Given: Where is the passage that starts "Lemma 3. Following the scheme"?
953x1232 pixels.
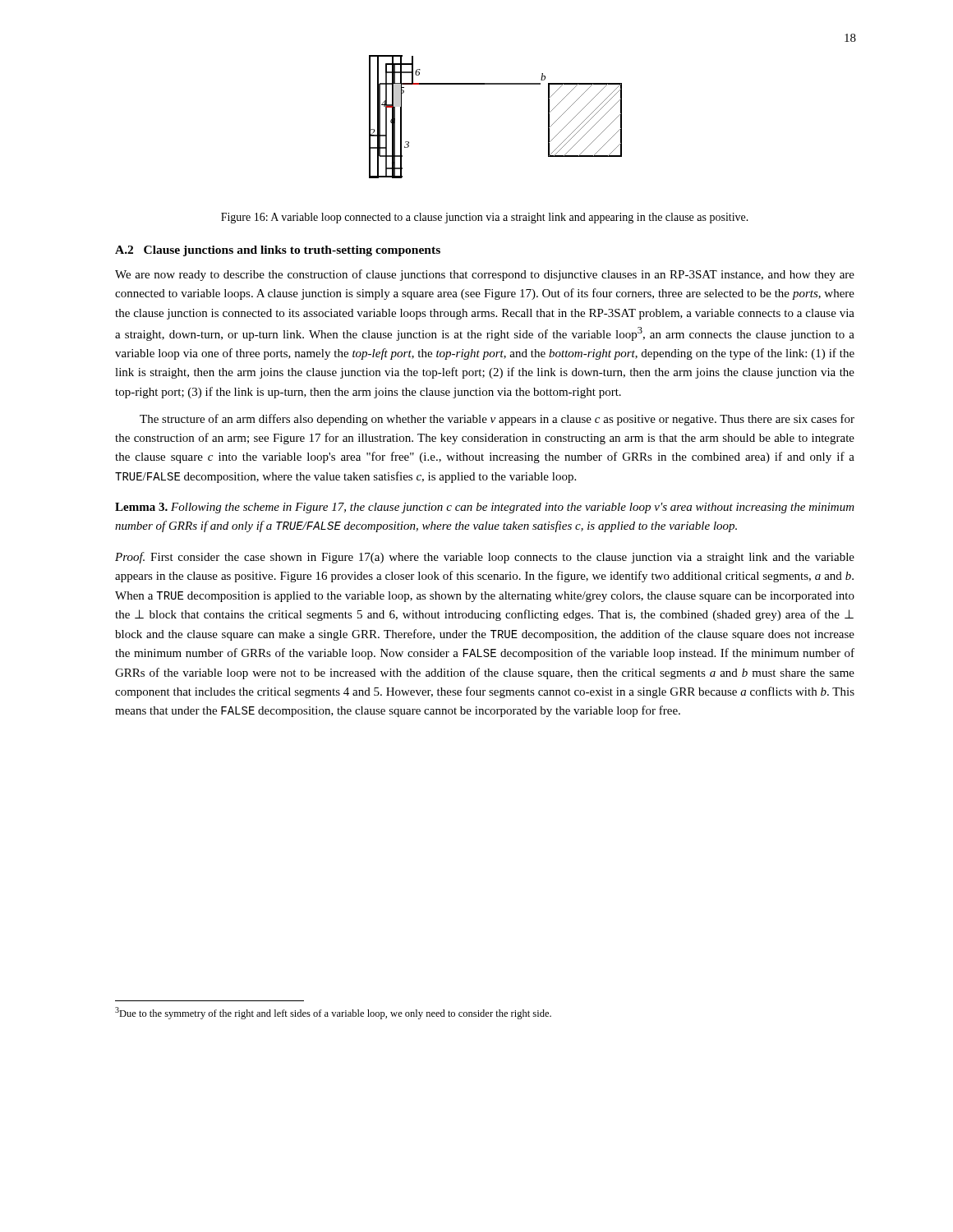Looking at the screenshot, I should point(485,517).
